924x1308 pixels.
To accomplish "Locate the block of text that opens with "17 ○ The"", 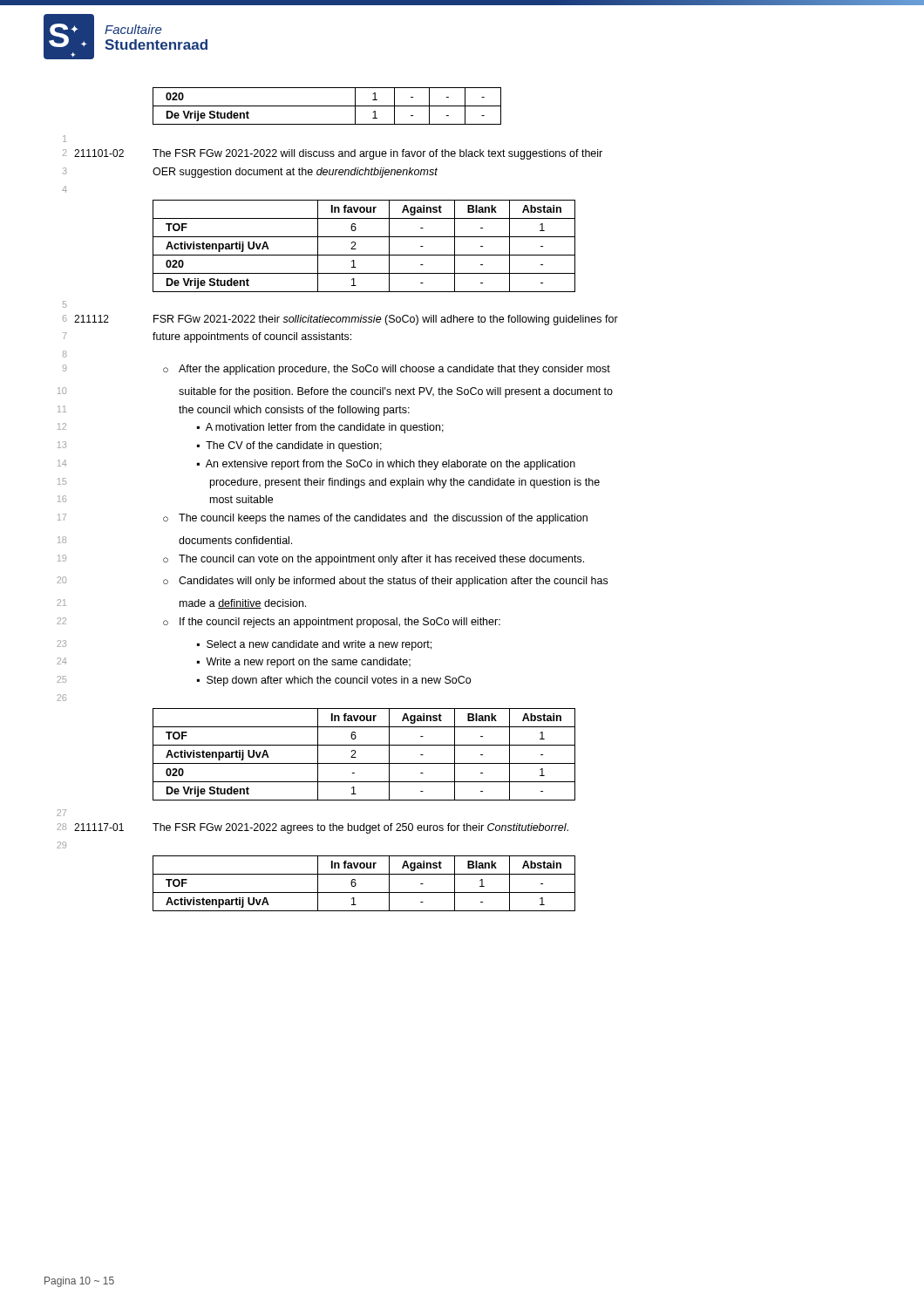I will click(462, 520).
